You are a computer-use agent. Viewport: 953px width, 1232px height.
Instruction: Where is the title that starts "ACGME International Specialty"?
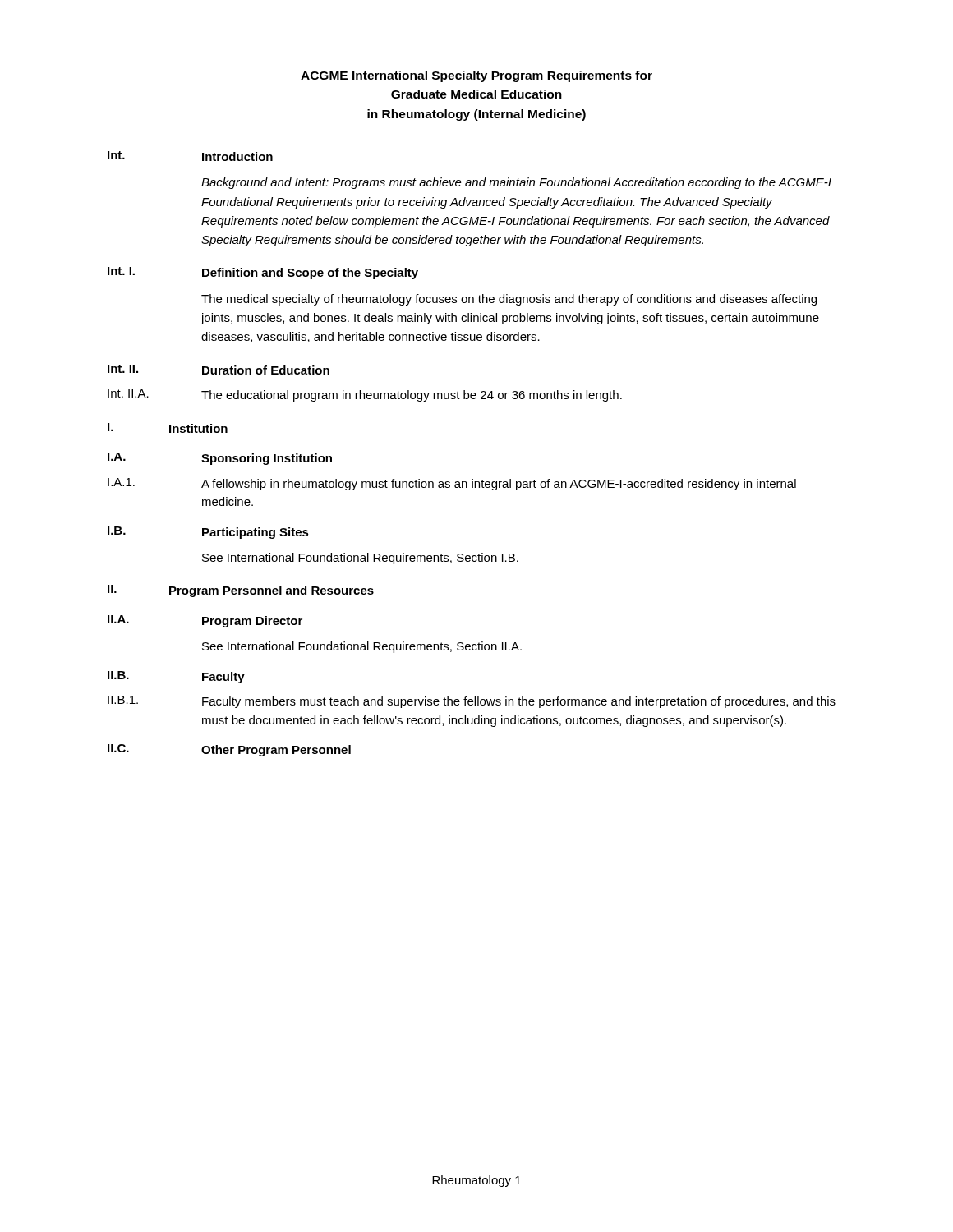tap(476, 94)
